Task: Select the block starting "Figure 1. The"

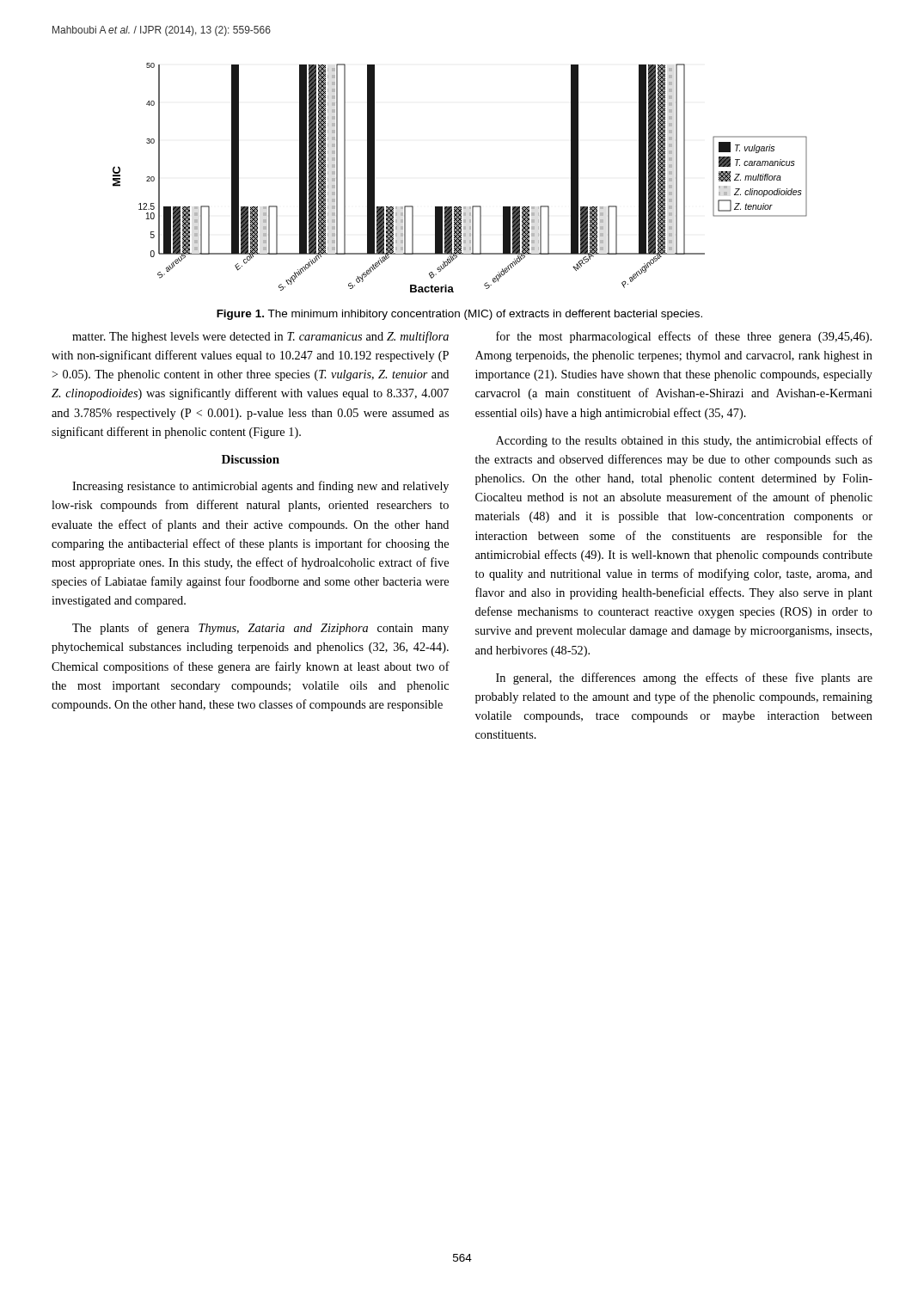Action: pos(460,313)
